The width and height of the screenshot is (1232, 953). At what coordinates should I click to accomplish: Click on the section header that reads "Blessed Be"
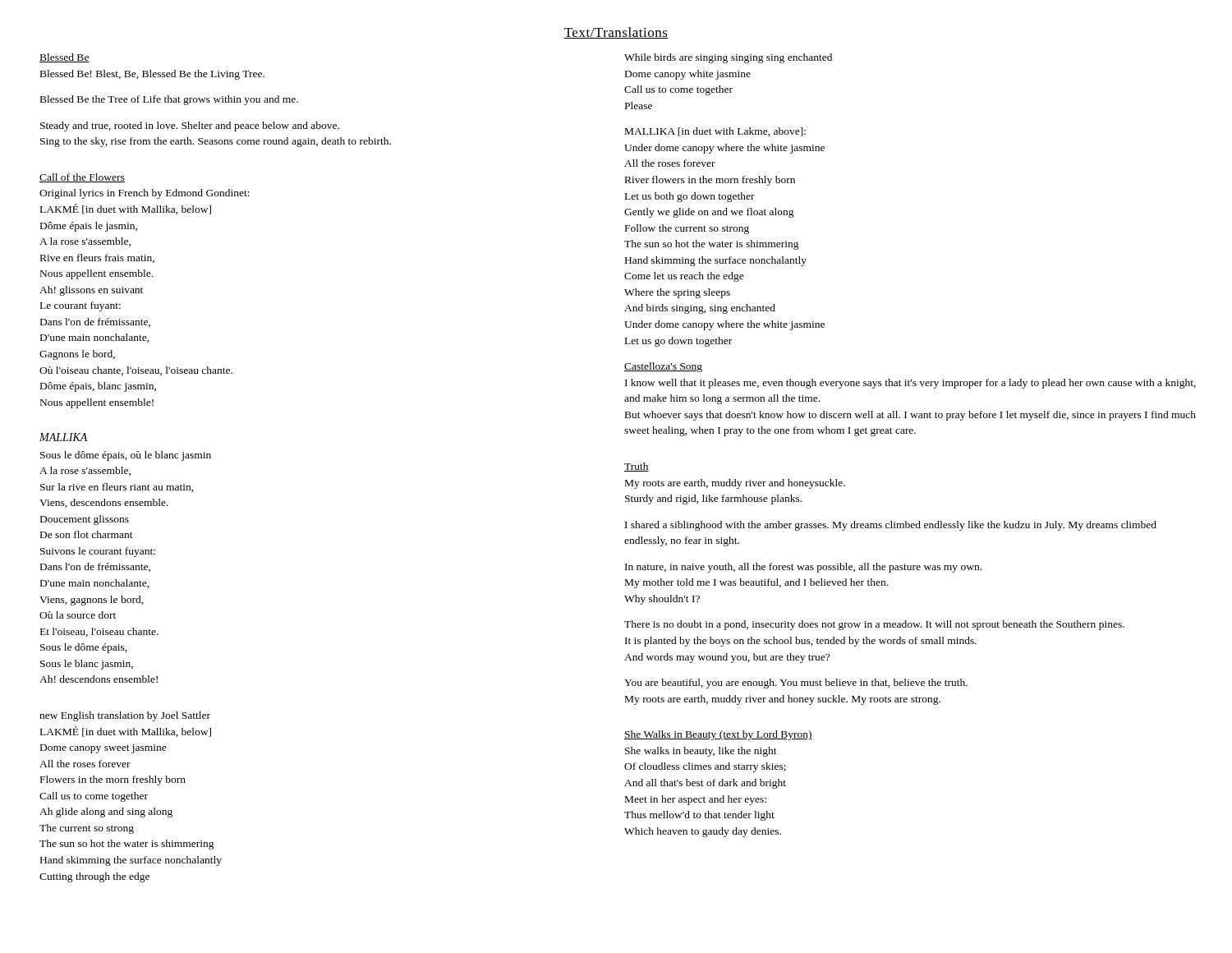(64, 57)
